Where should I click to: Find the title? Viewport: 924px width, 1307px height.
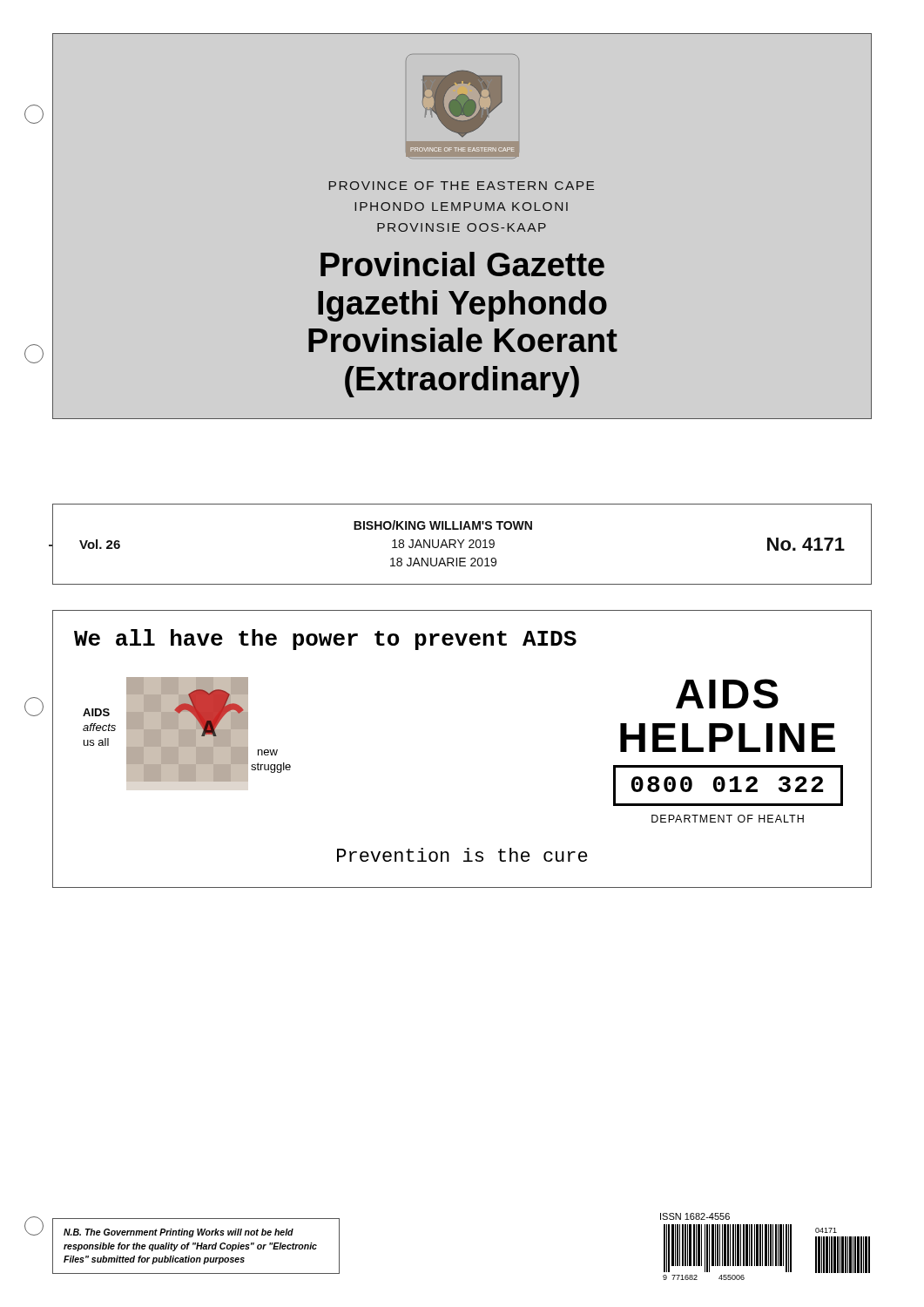point(462,224)
